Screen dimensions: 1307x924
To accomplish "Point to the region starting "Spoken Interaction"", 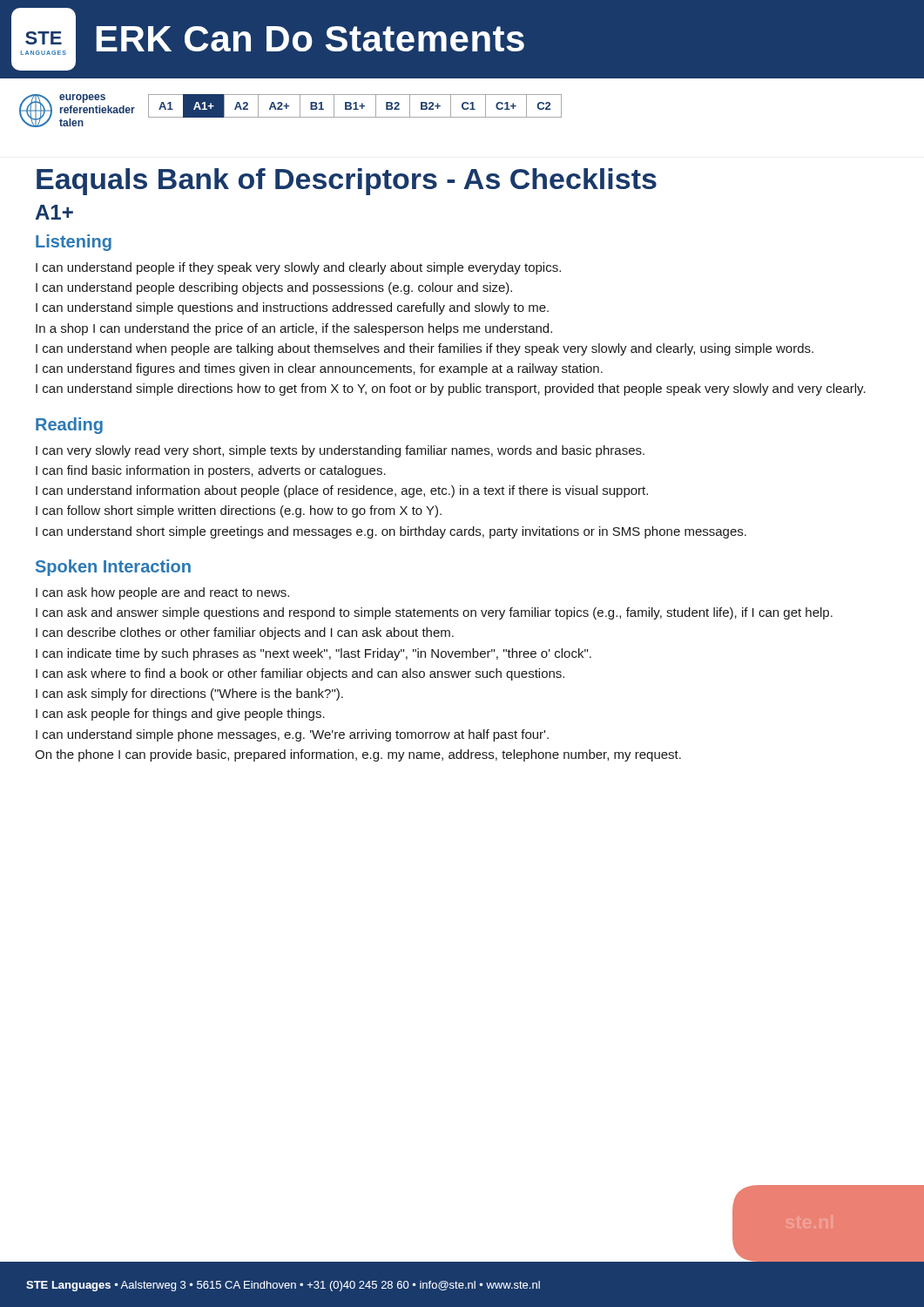I will point(113,566).
